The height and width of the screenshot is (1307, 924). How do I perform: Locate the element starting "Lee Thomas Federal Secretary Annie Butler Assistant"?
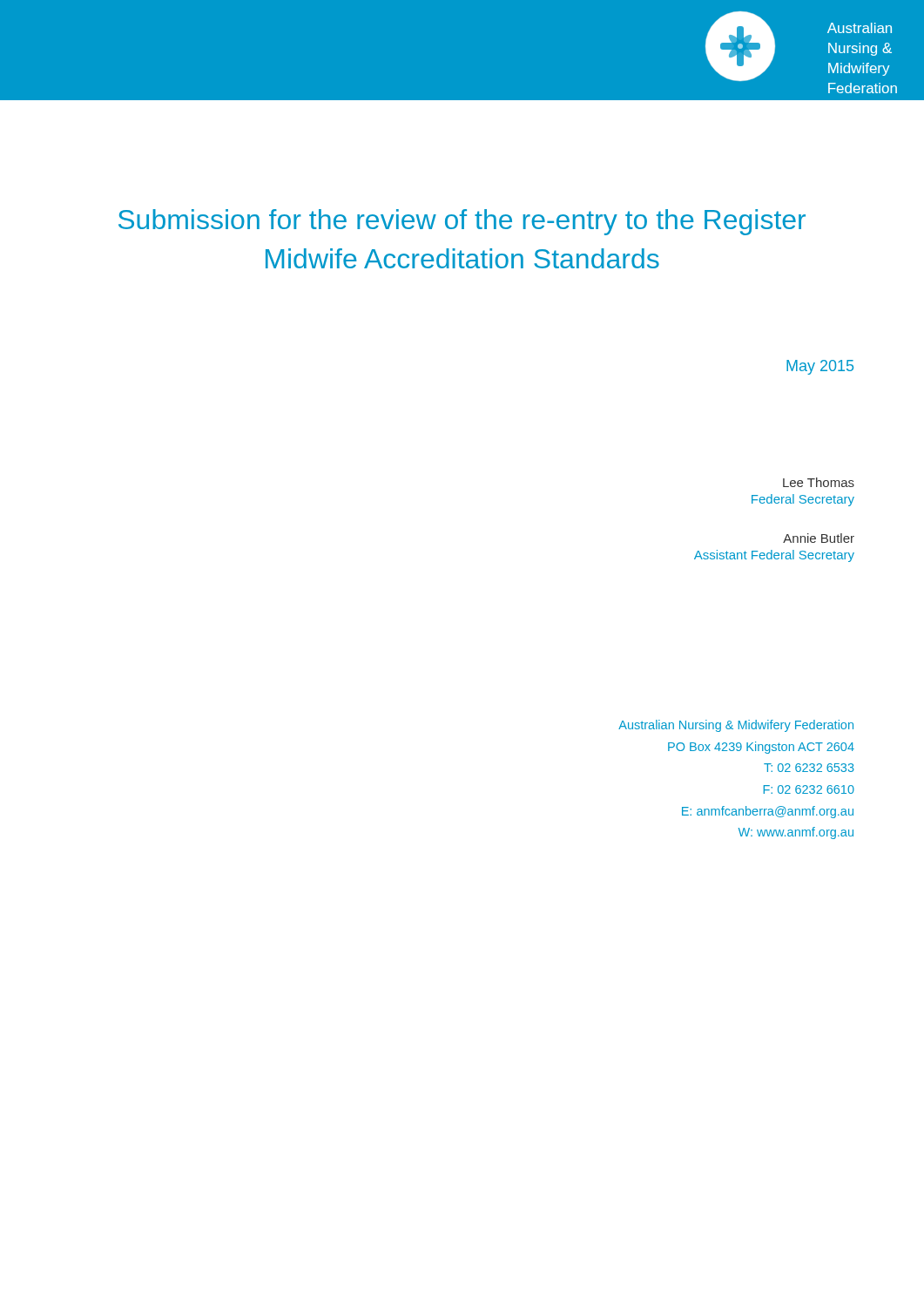(x=819, y=482)
